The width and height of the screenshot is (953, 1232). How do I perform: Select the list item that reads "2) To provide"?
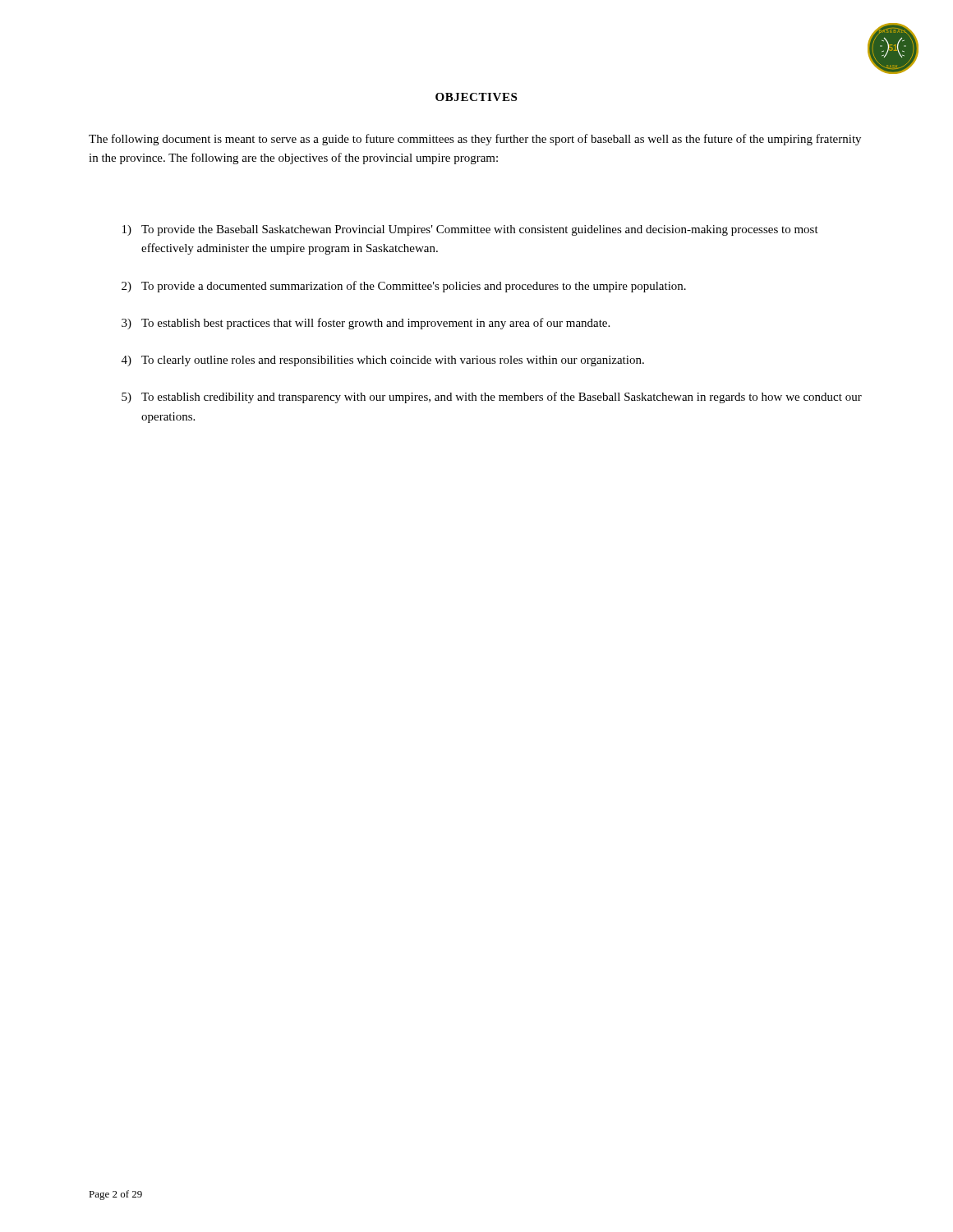coord(476,286)
